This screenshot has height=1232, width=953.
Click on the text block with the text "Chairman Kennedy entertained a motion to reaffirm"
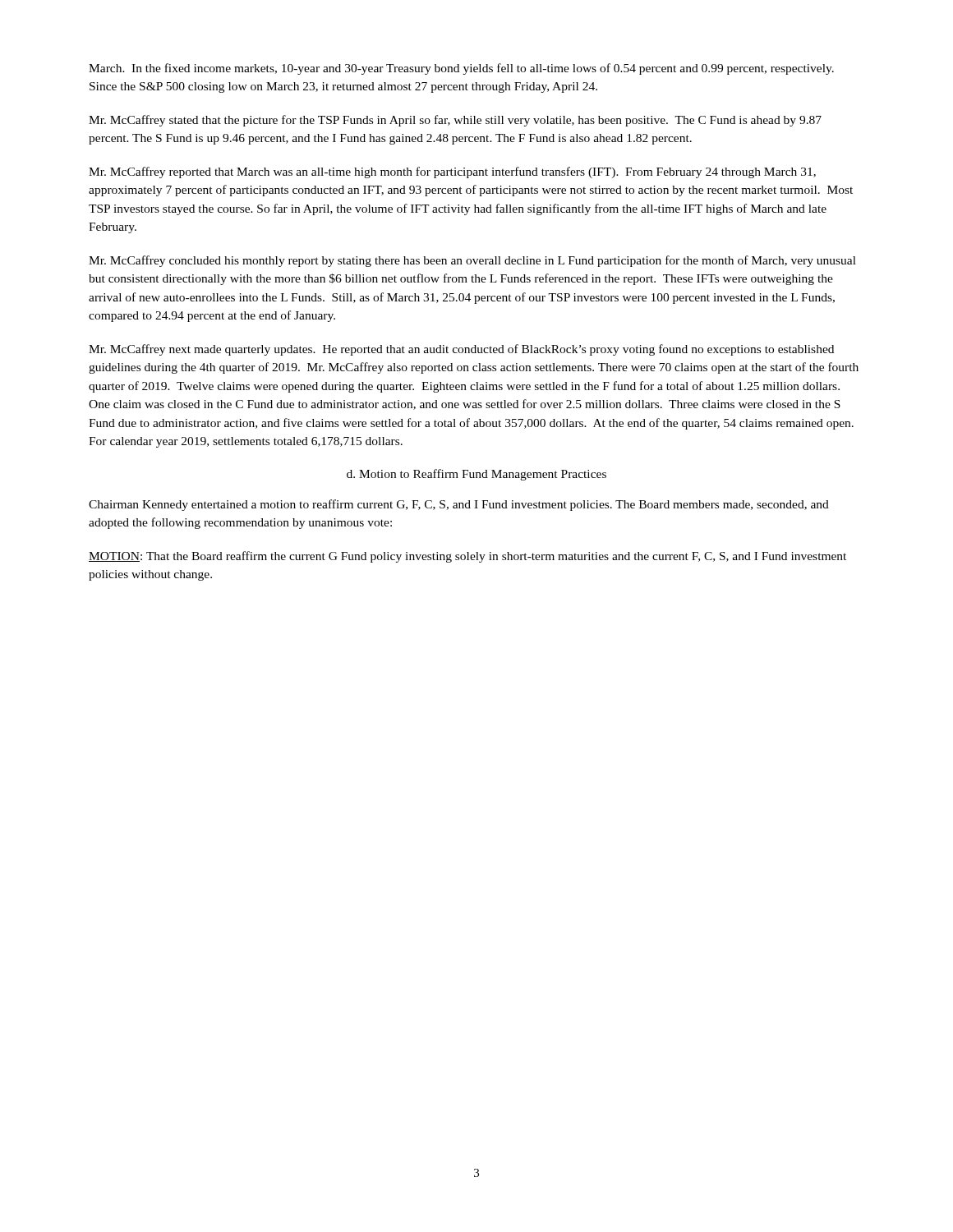[x=476, y=514]
